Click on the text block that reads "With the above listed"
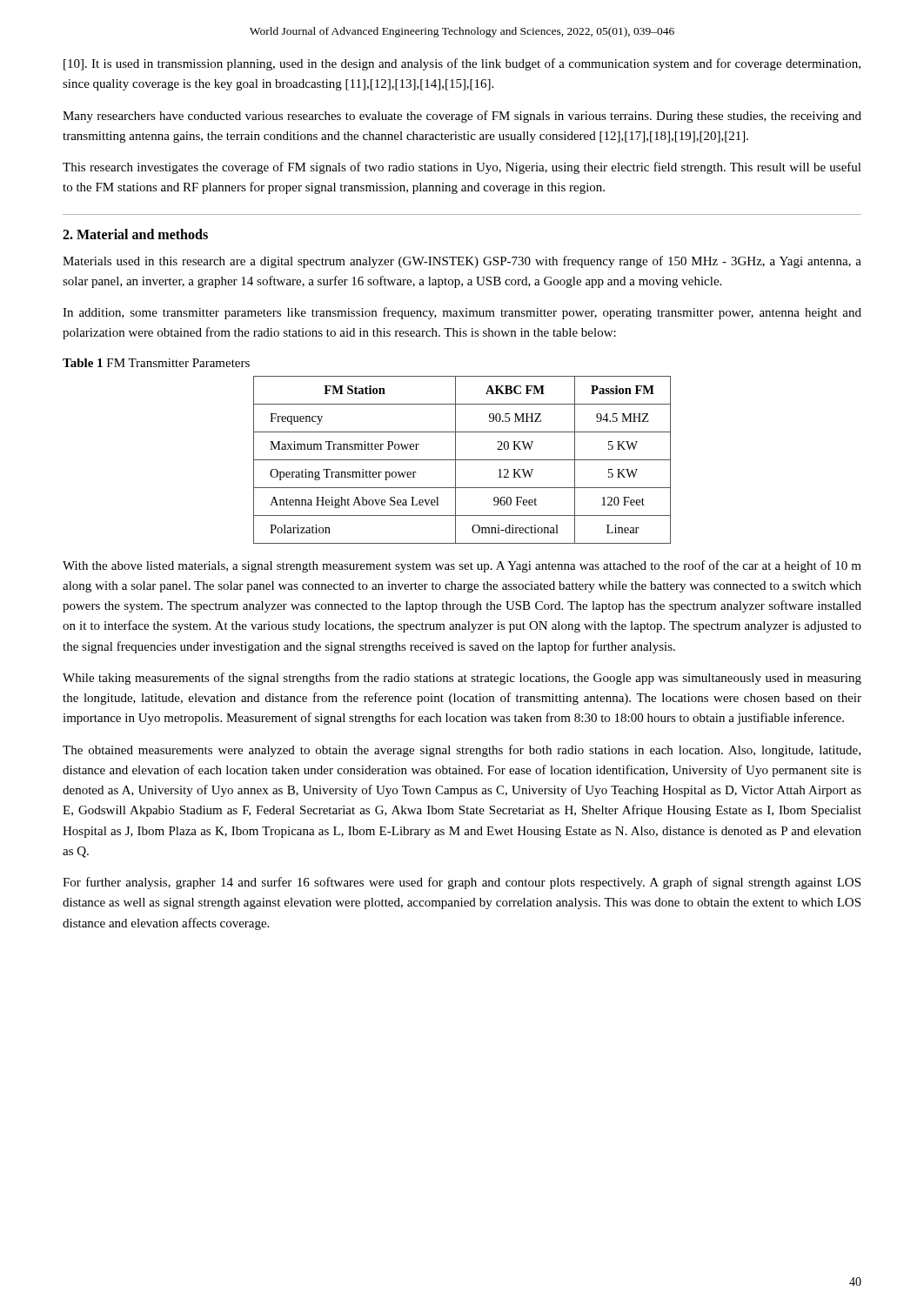Screen dimensions: 1305x924 point(462,606)
